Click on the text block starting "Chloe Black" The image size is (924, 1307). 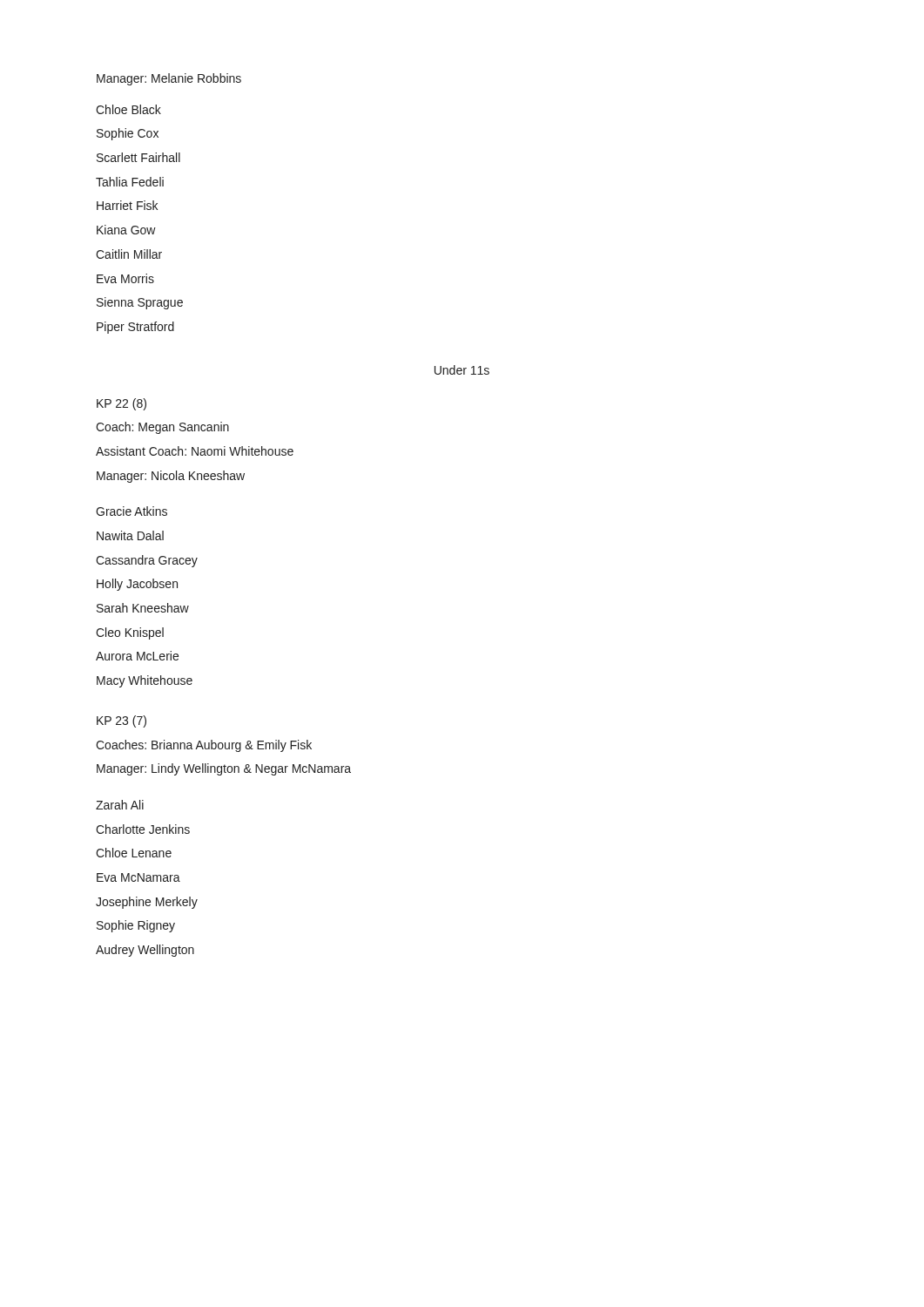click(128, 110)
